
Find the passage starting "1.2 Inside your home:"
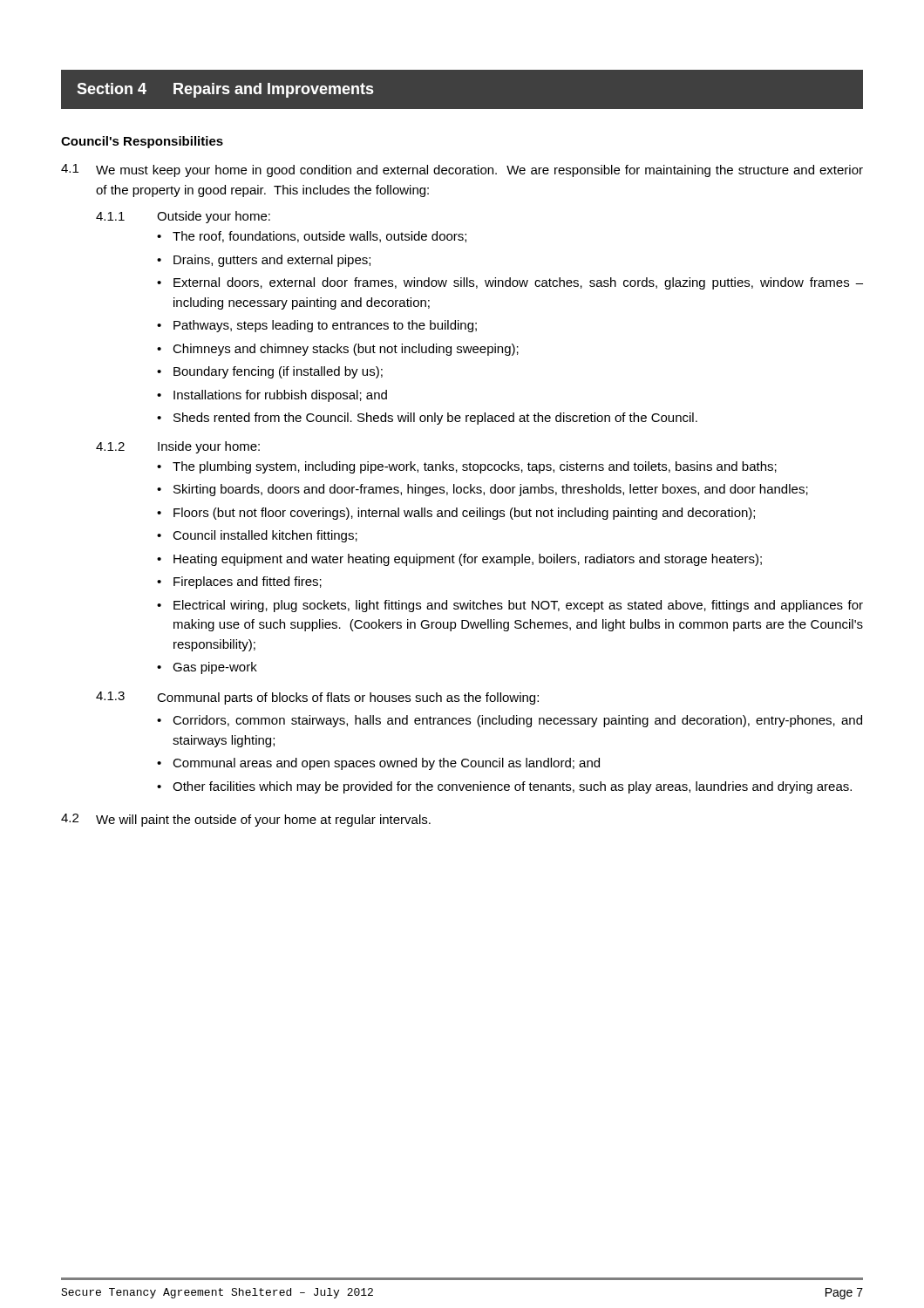tap(161, 446)
